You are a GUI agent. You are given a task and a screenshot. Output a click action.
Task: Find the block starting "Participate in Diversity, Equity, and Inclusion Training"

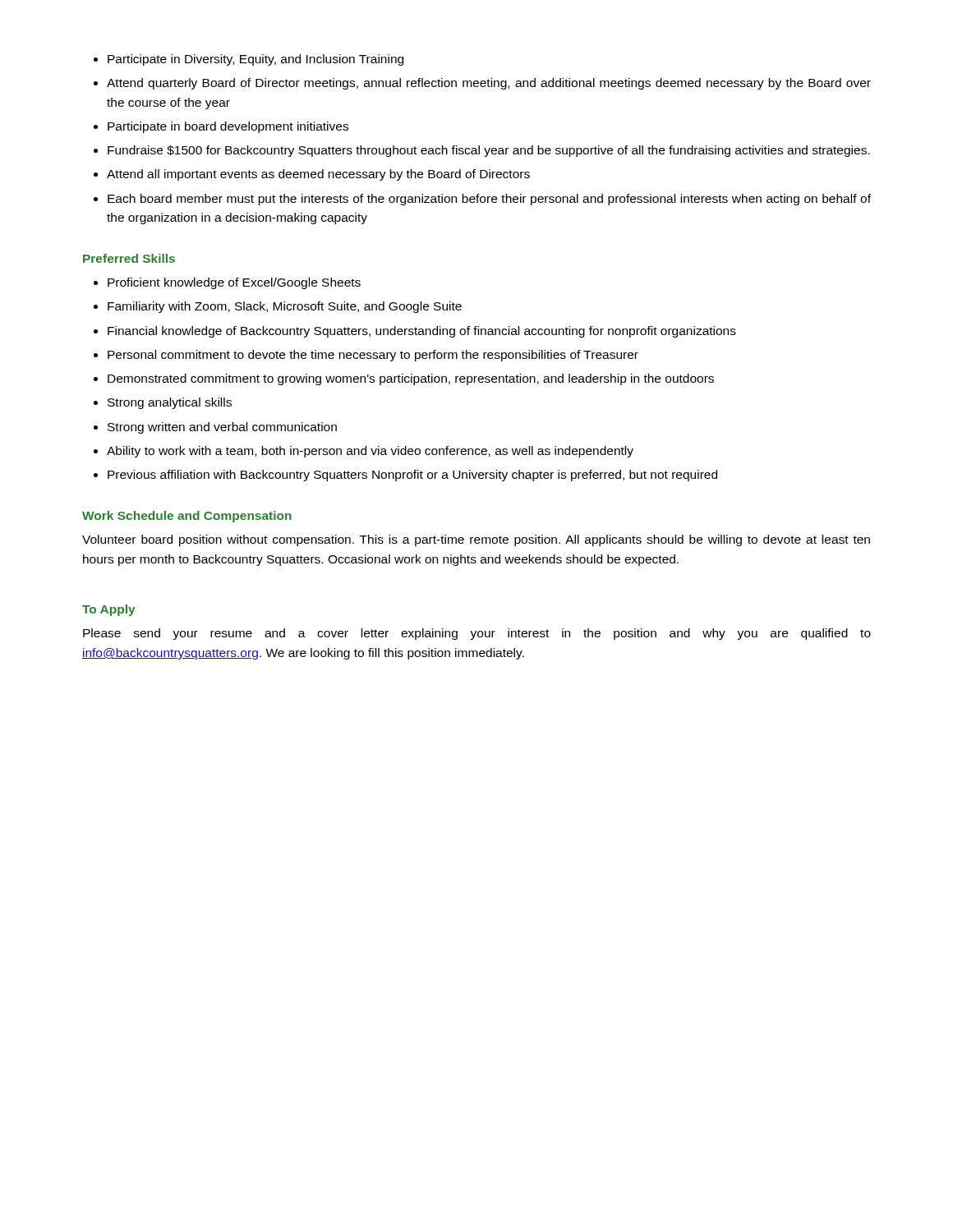(x=256, y=60)
